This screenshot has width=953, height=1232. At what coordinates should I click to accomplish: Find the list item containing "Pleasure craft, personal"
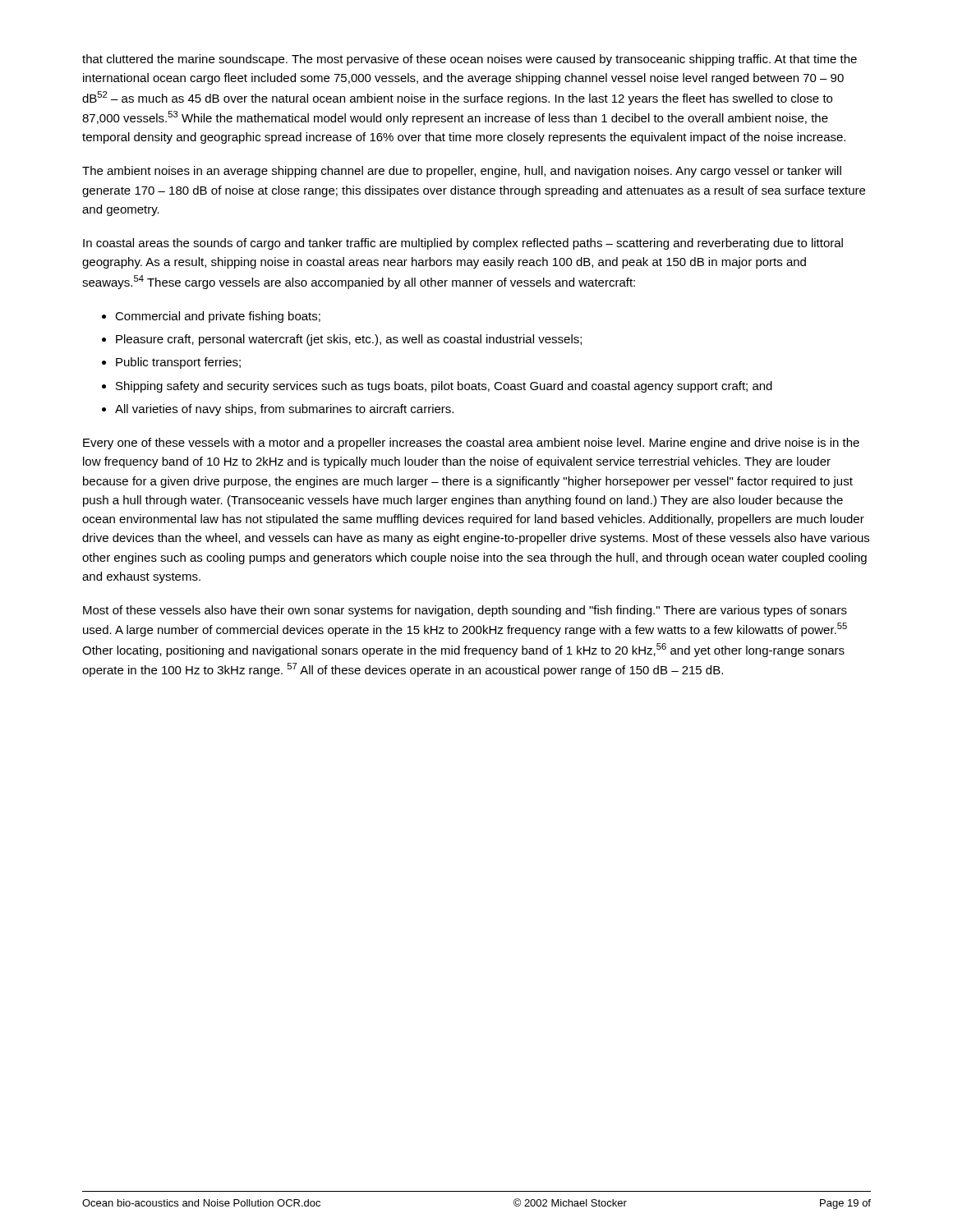click(x=349, y=339)
